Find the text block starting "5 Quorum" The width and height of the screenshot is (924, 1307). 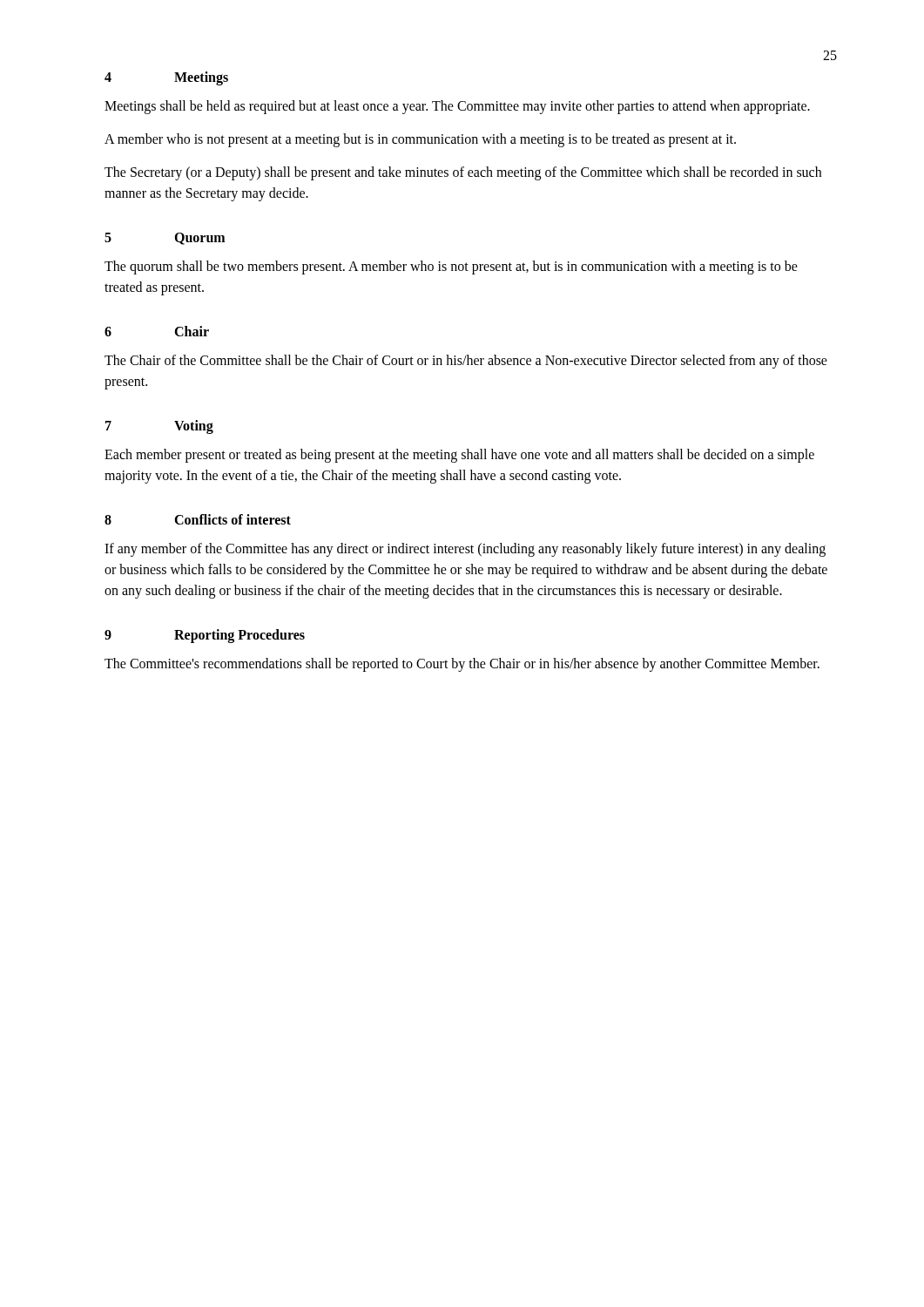pos(165,238)
